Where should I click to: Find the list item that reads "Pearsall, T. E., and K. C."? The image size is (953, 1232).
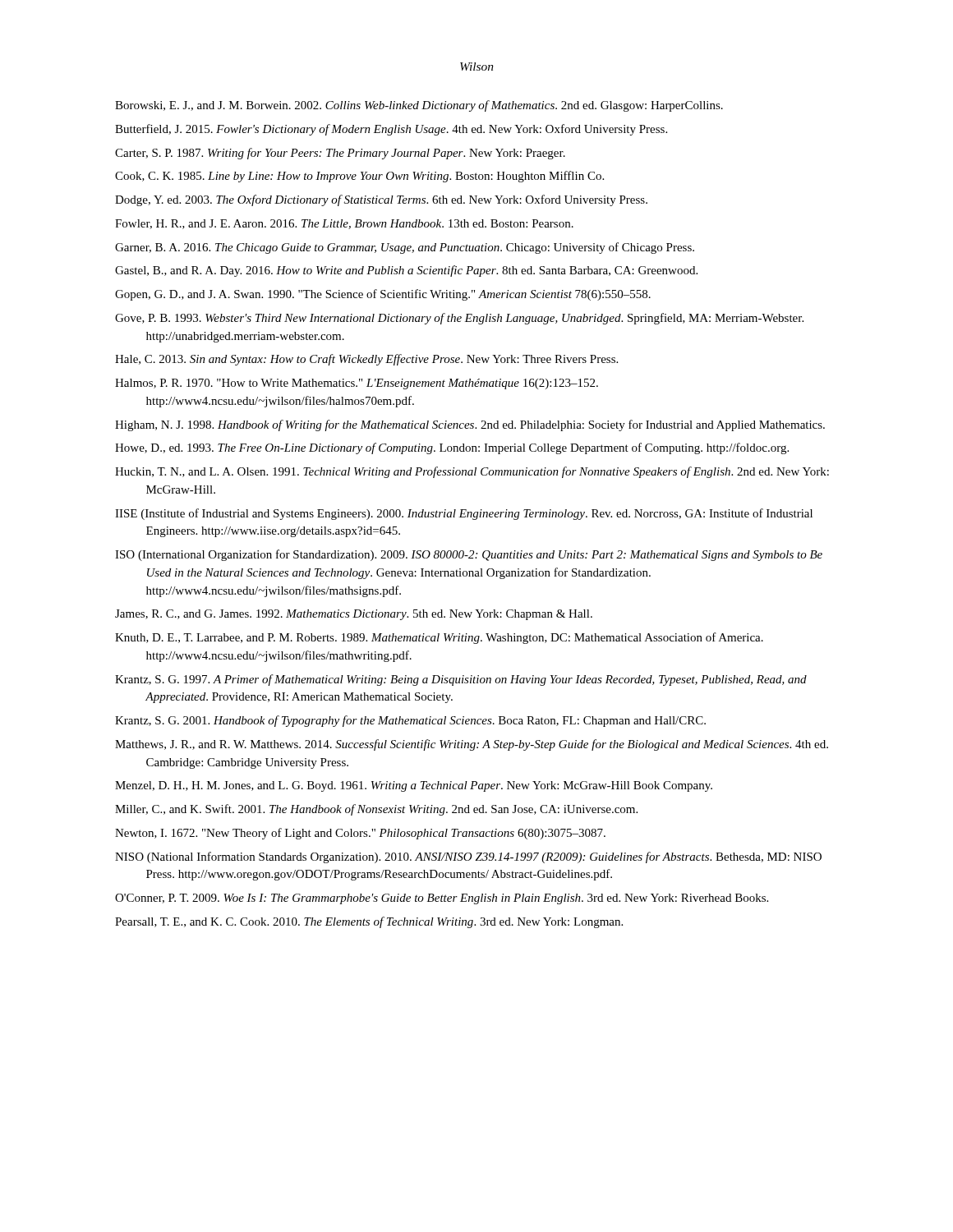(x=369, y=921)
